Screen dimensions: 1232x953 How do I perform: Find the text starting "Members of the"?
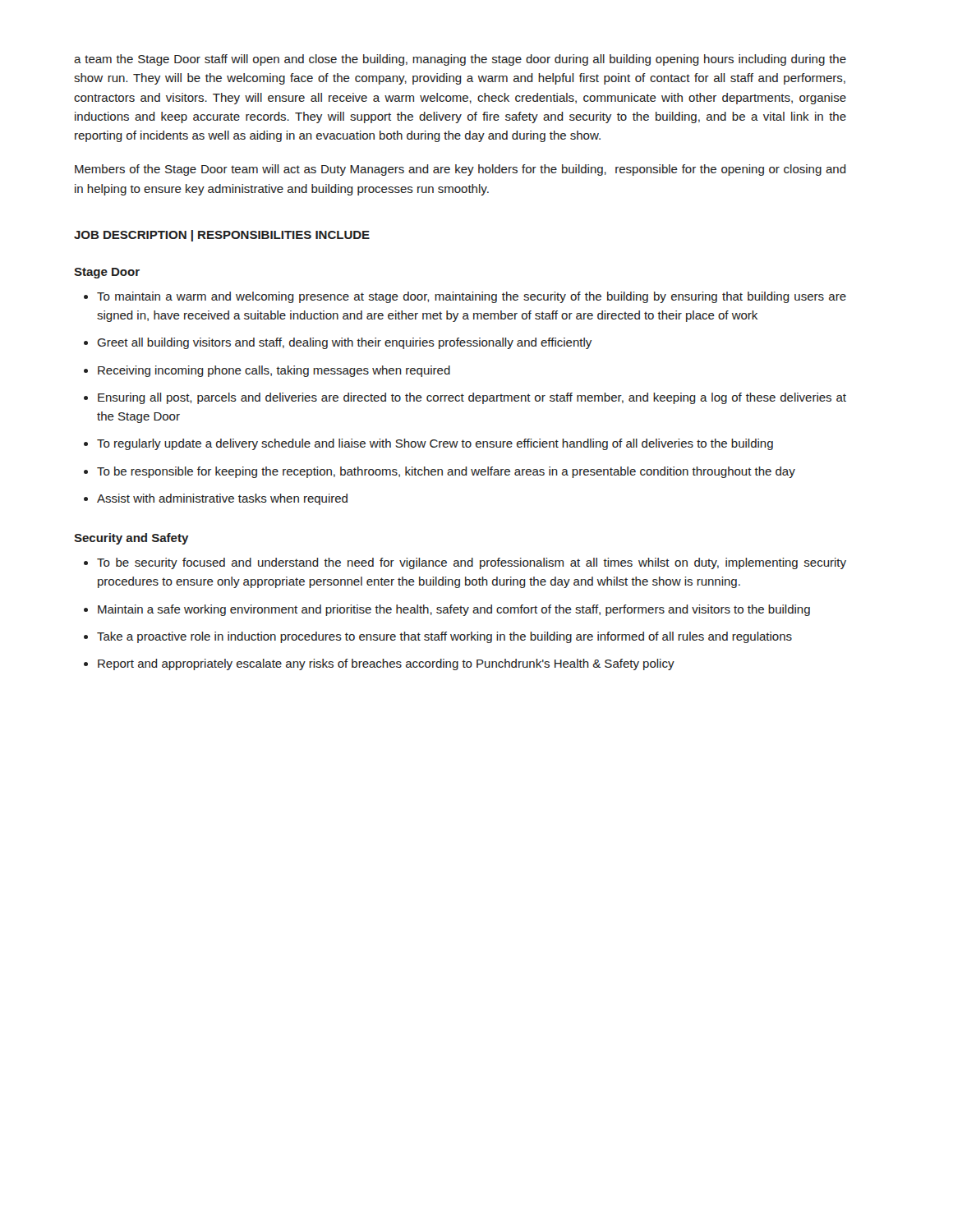click(460, 179)
